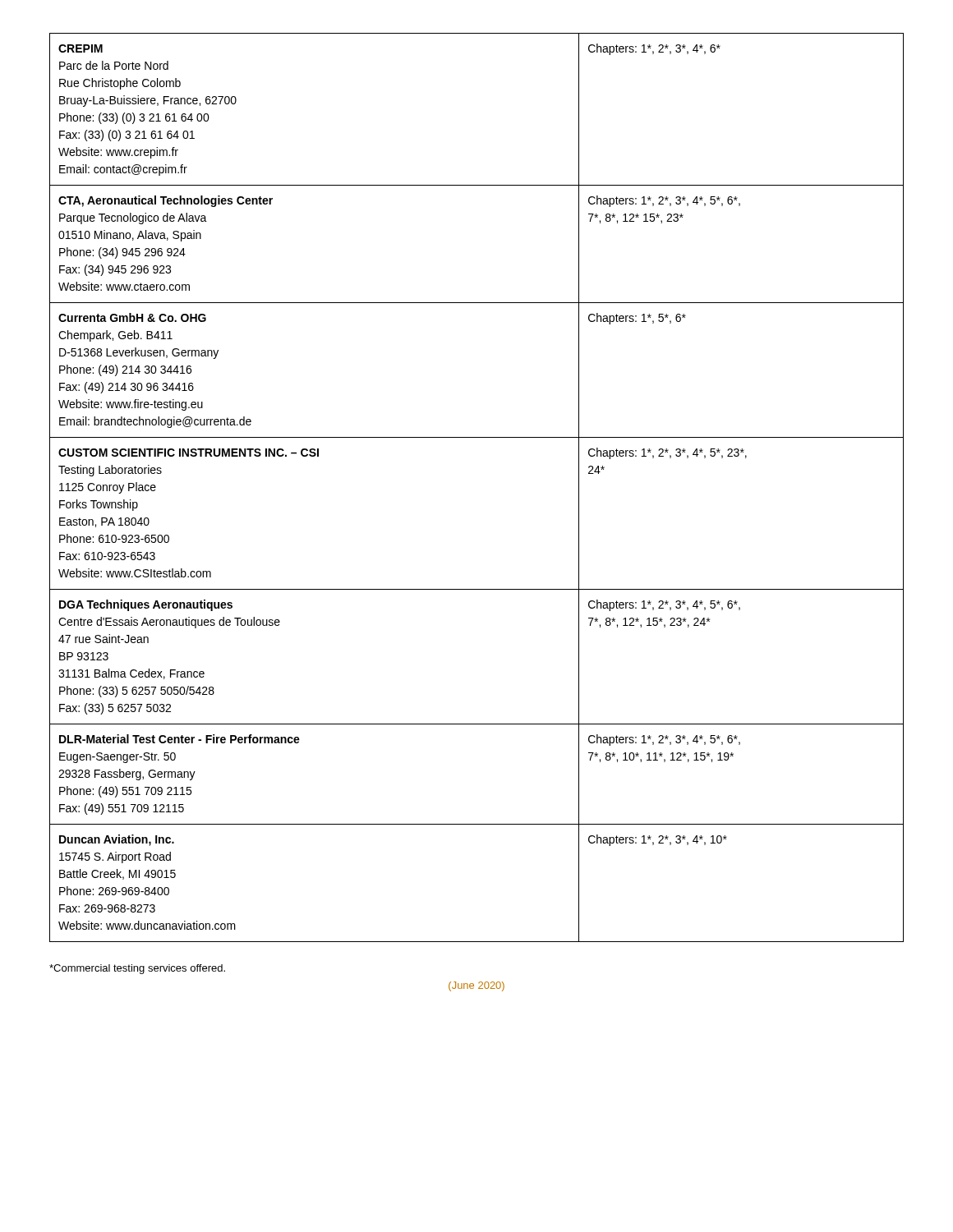Find the table that mentions "Currenta GmbH & Co."
The height and width of the screenshot is (1232, 953).
pos(476,488)
